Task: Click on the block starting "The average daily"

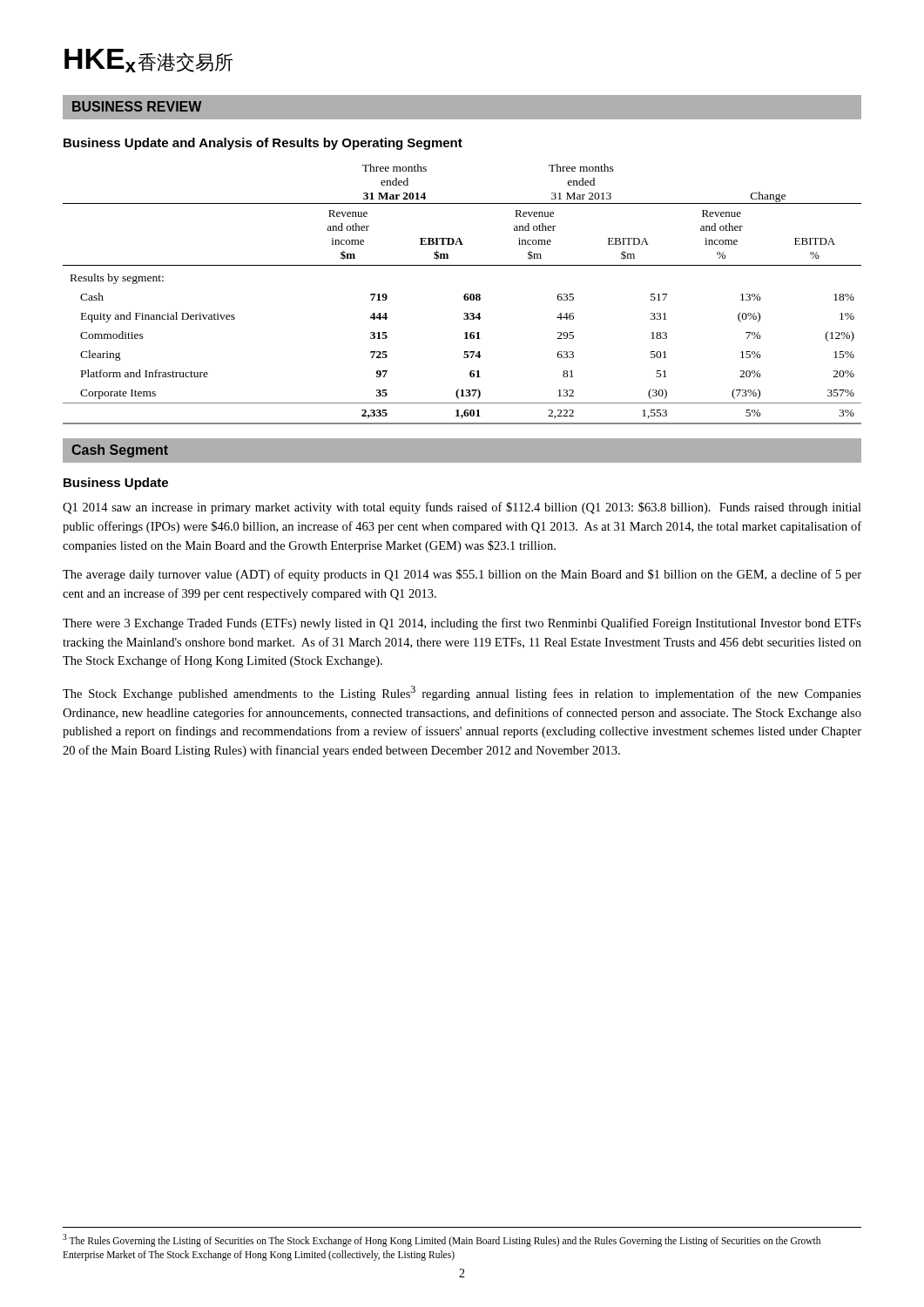Action: click(x=462, y=584)
